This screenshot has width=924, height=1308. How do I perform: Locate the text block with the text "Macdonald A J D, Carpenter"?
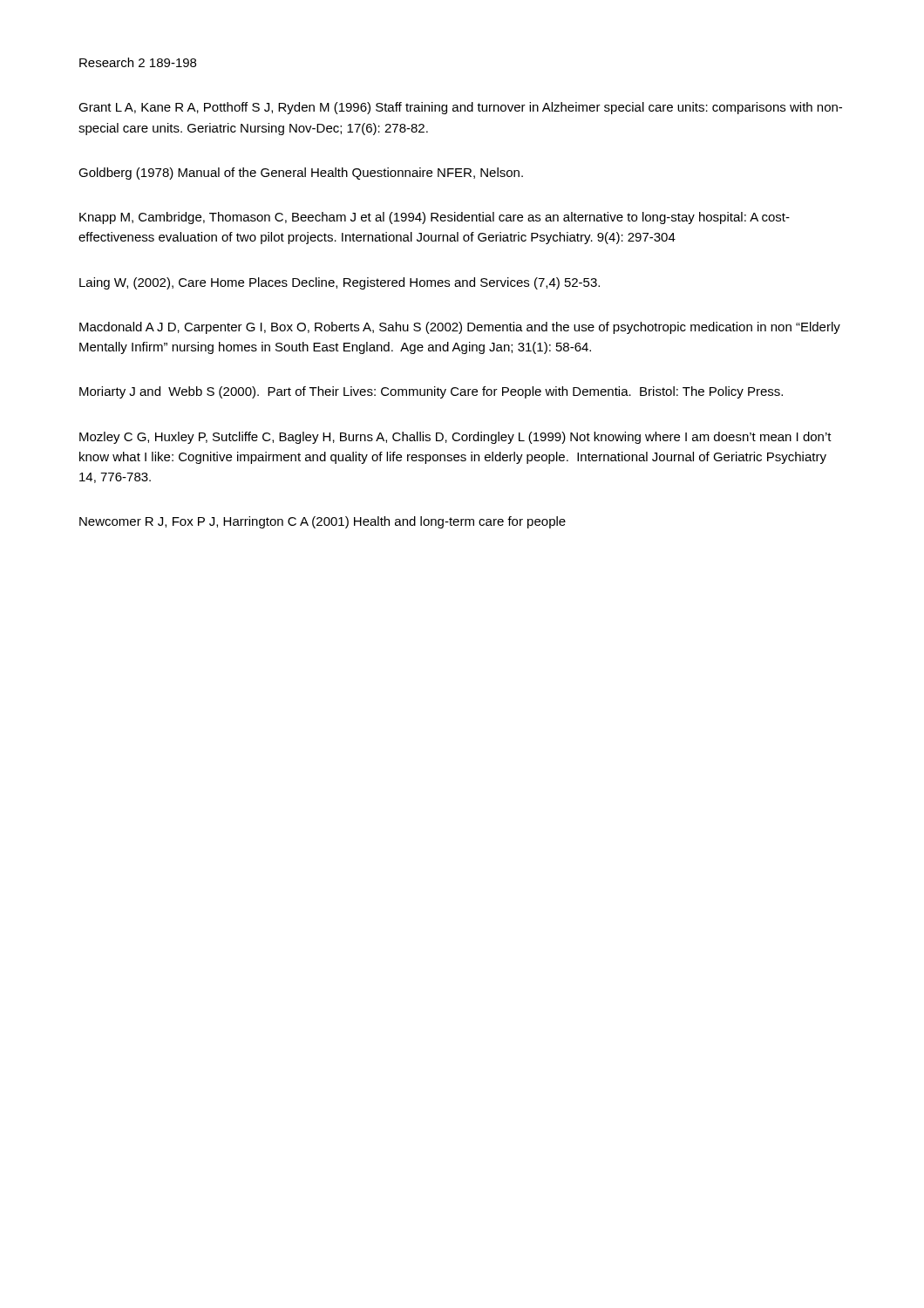coord(459,336)
